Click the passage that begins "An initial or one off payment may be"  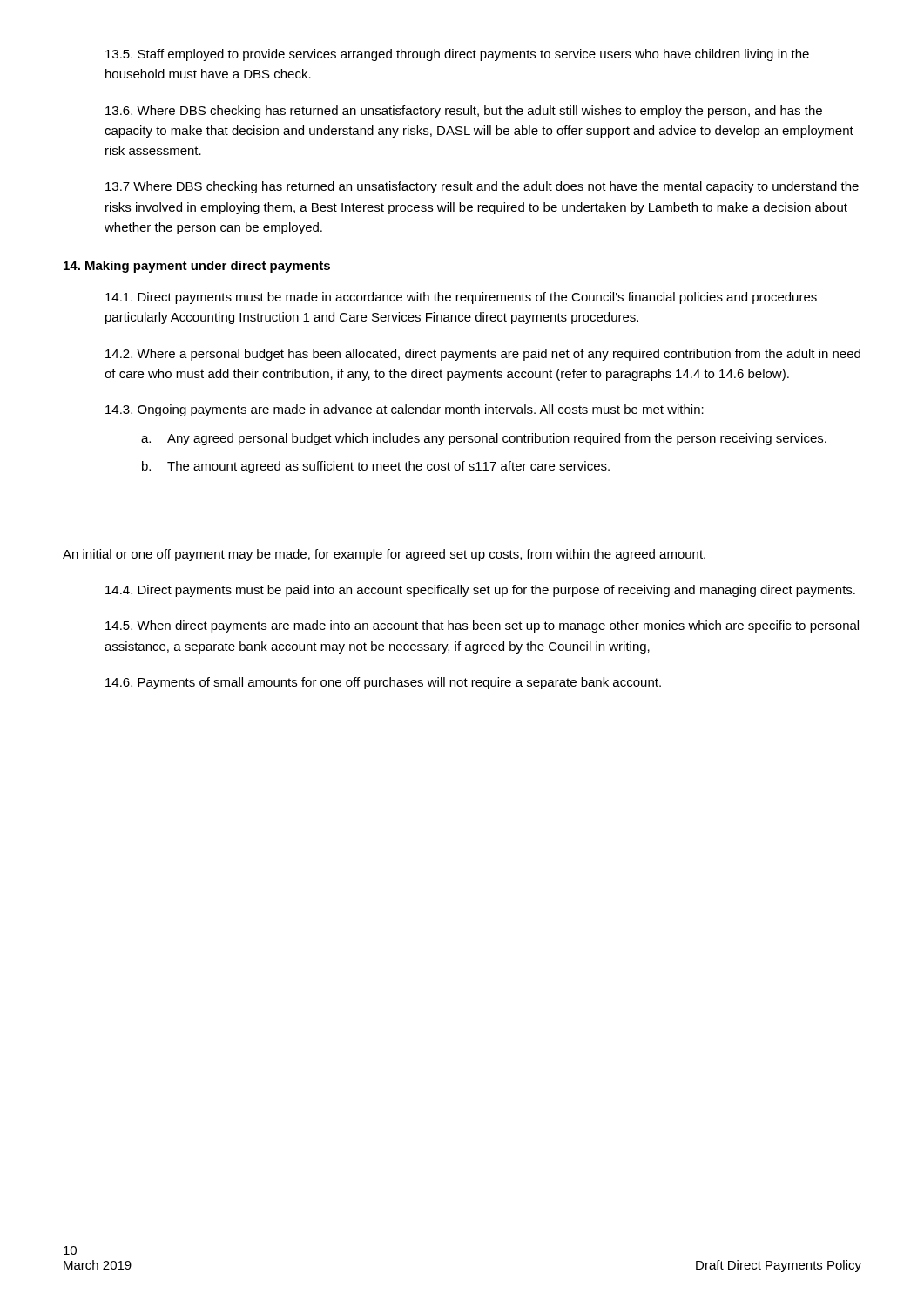[385, 554]
